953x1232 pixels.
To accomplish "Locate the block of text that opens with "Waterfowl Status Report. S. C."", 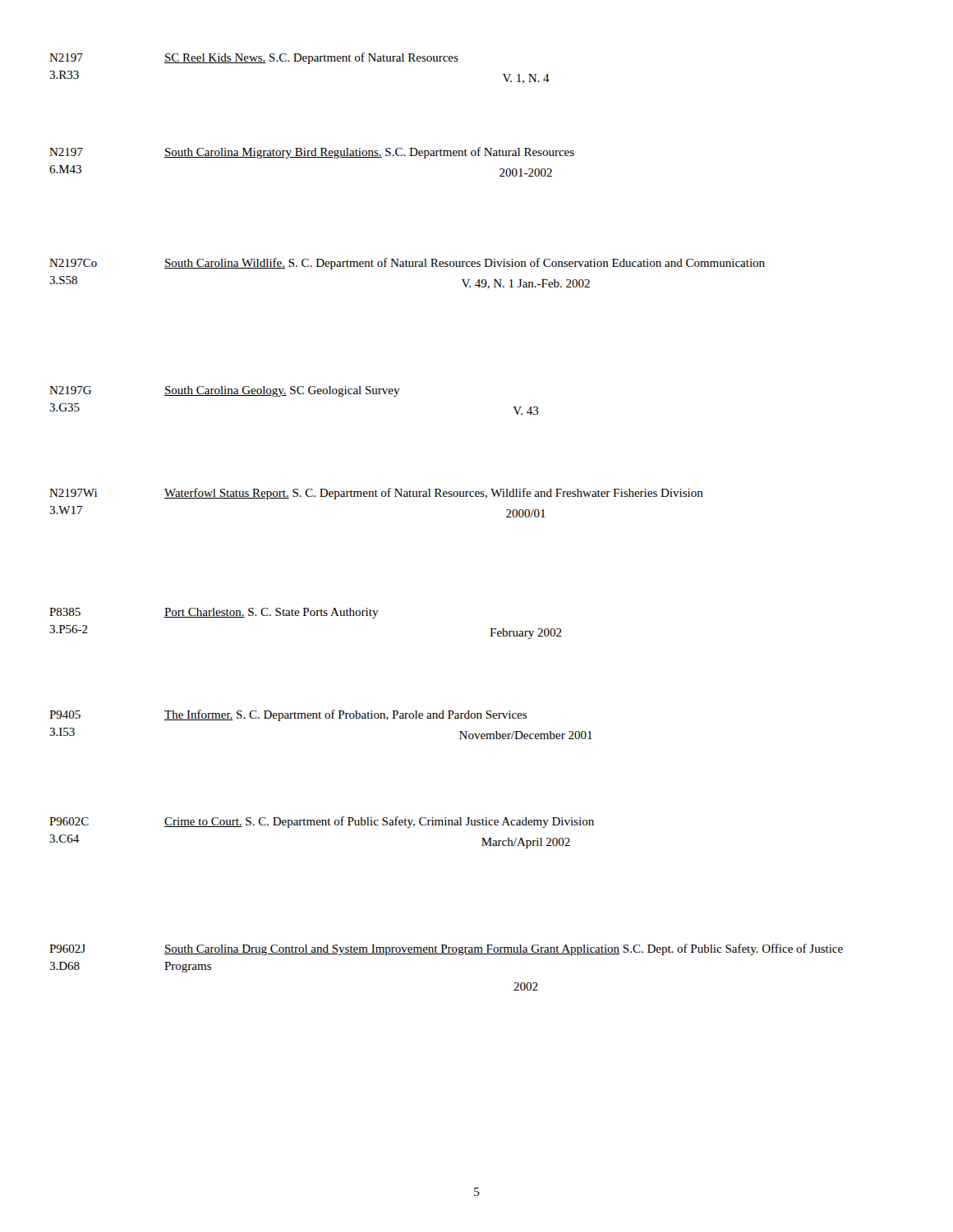I will (526, 504).
